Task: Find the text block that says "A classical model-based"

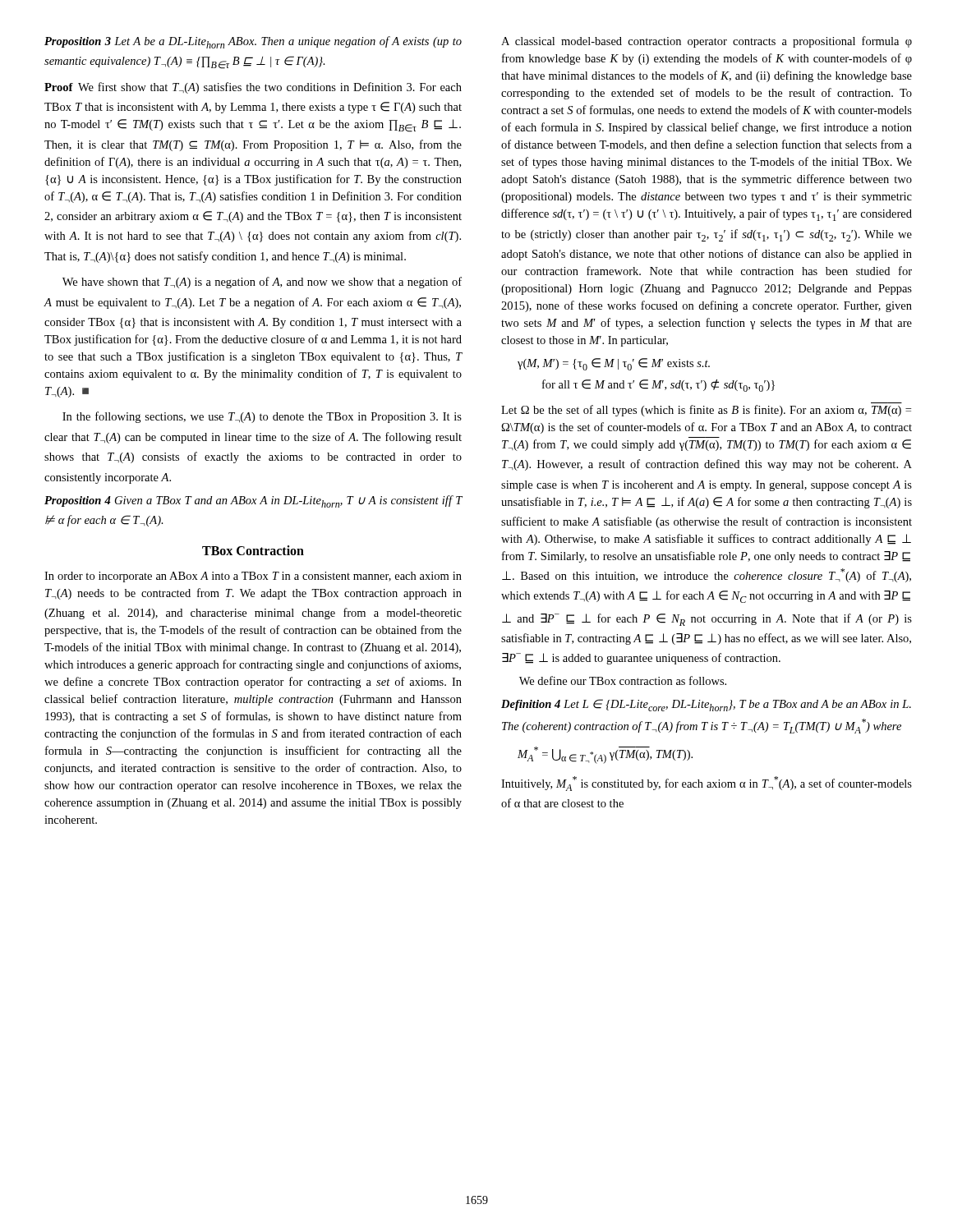Action: tap(707, 191)
